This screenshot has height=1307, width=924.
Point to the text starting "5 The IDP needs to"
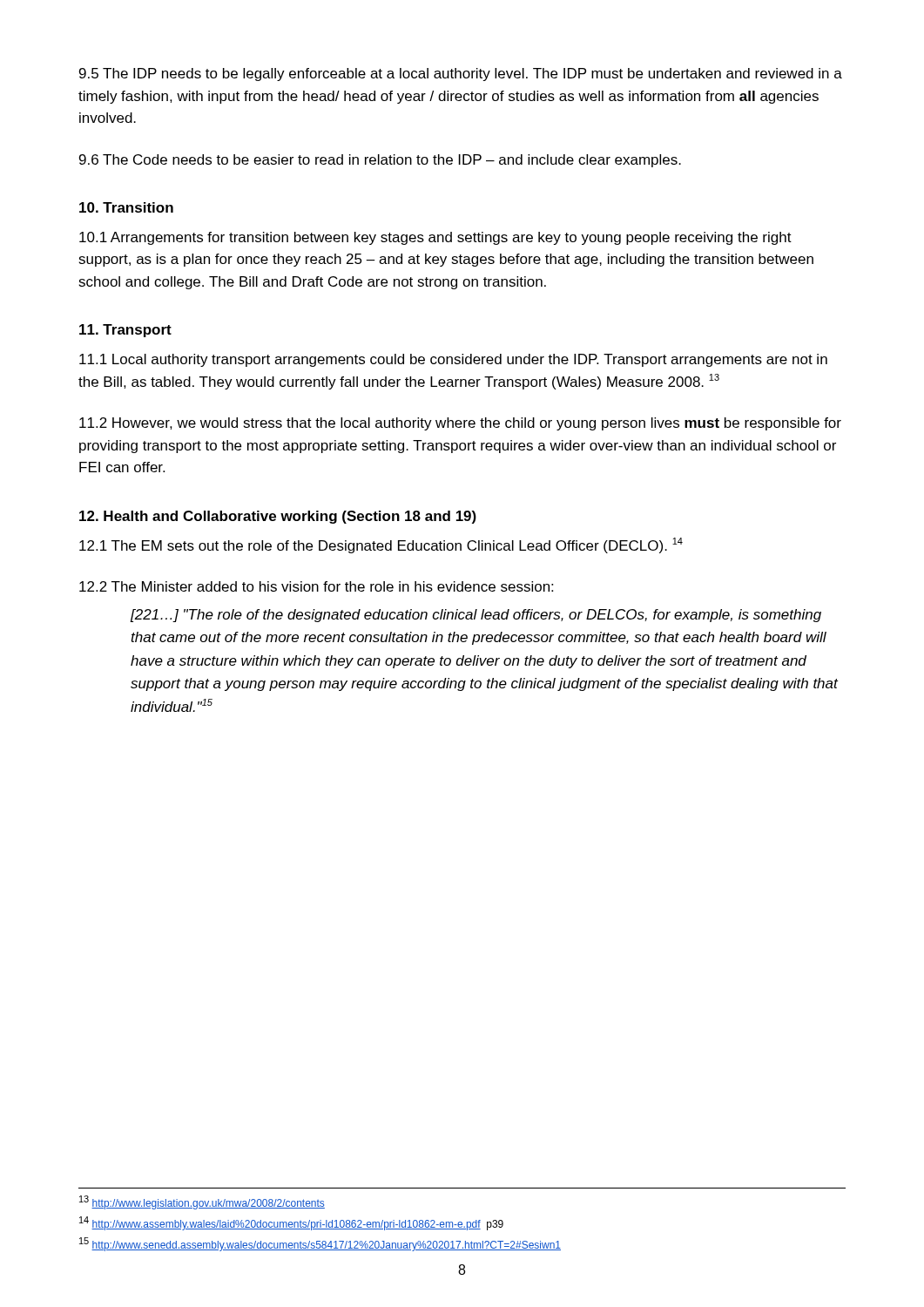[x=460, y=96]
